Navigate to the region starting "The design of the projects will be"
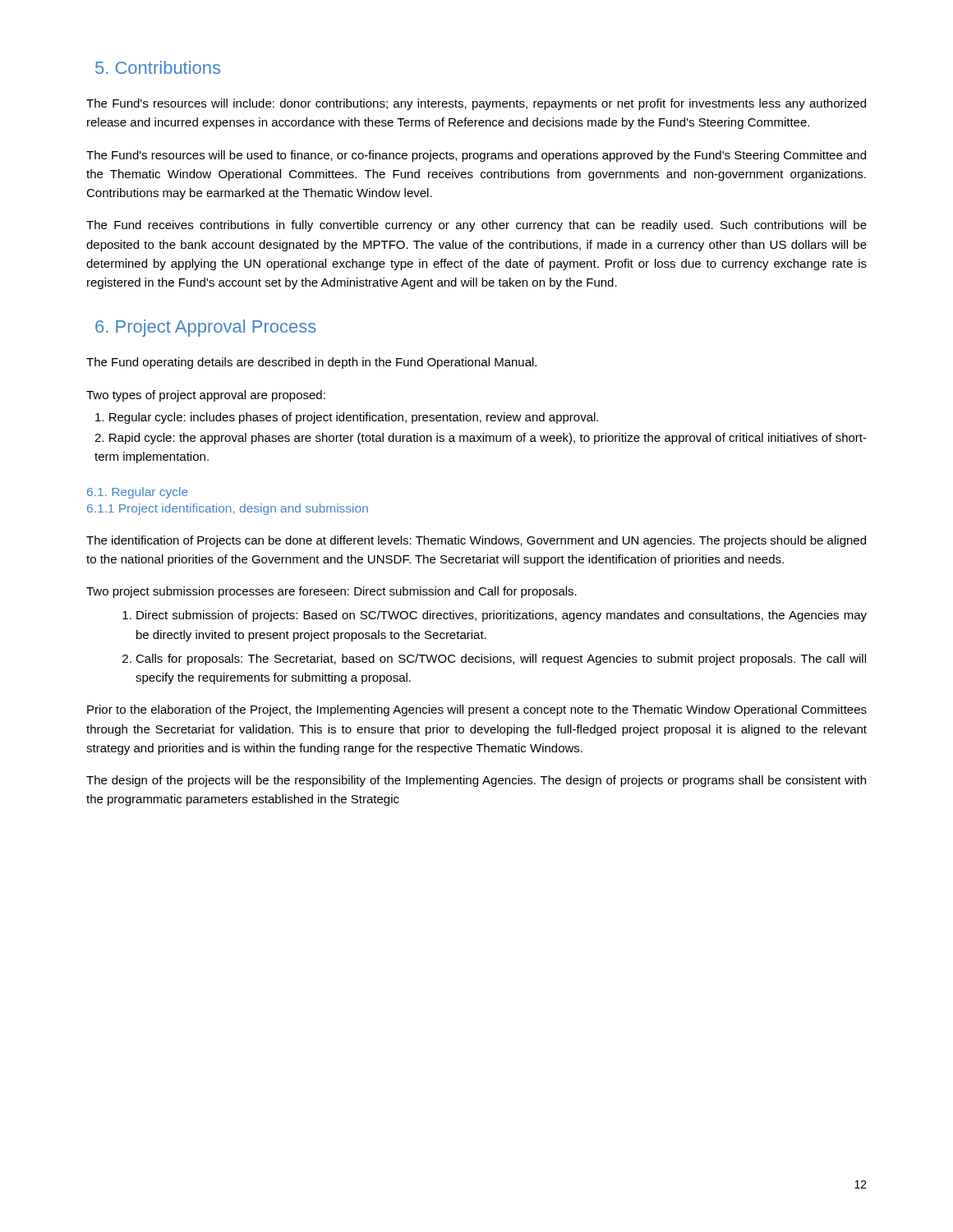 tap(476, 789)
